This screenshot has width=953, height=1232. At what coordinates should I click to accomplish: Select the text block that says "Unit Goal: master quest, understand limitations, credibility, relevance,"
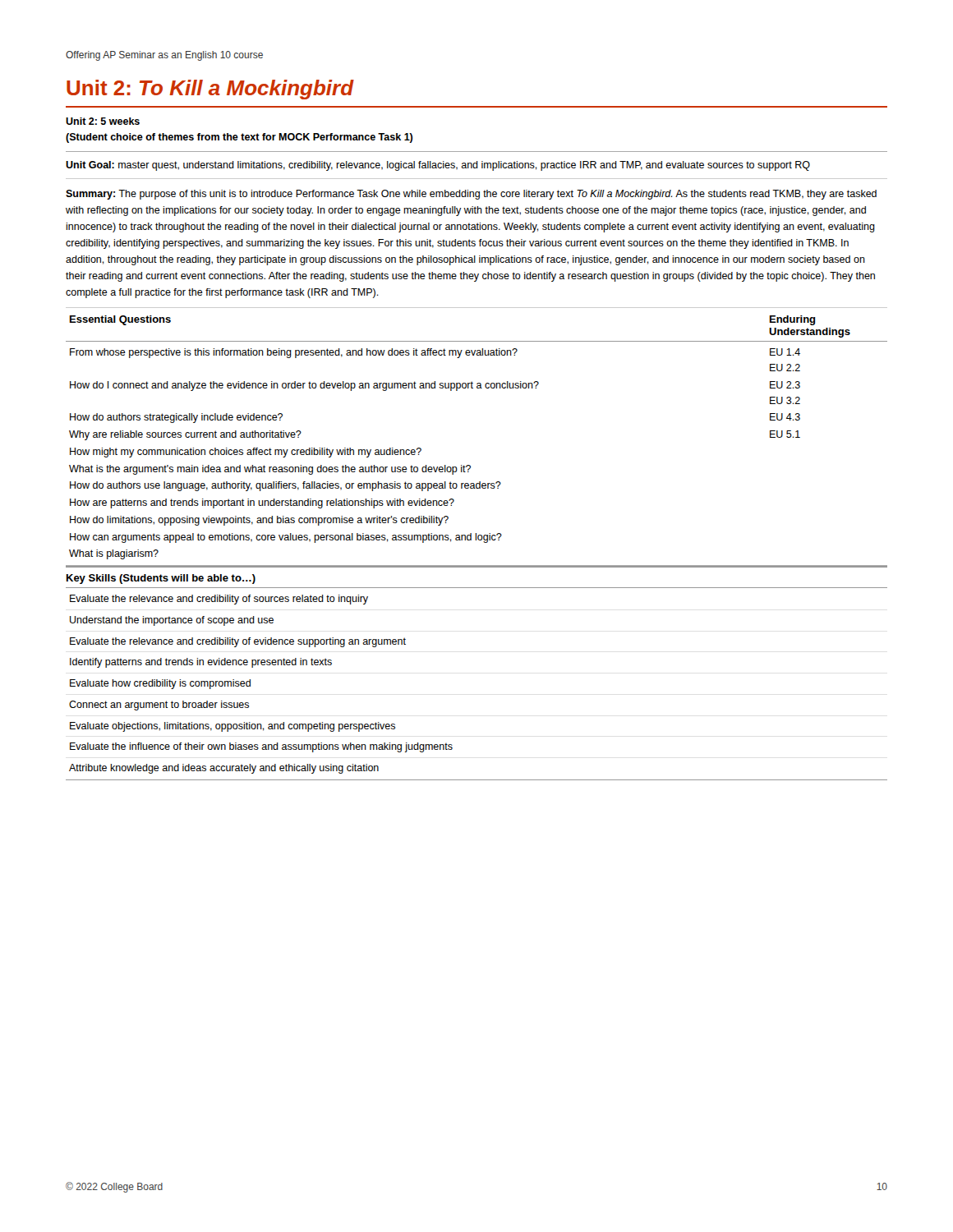(x=438, y=165)
